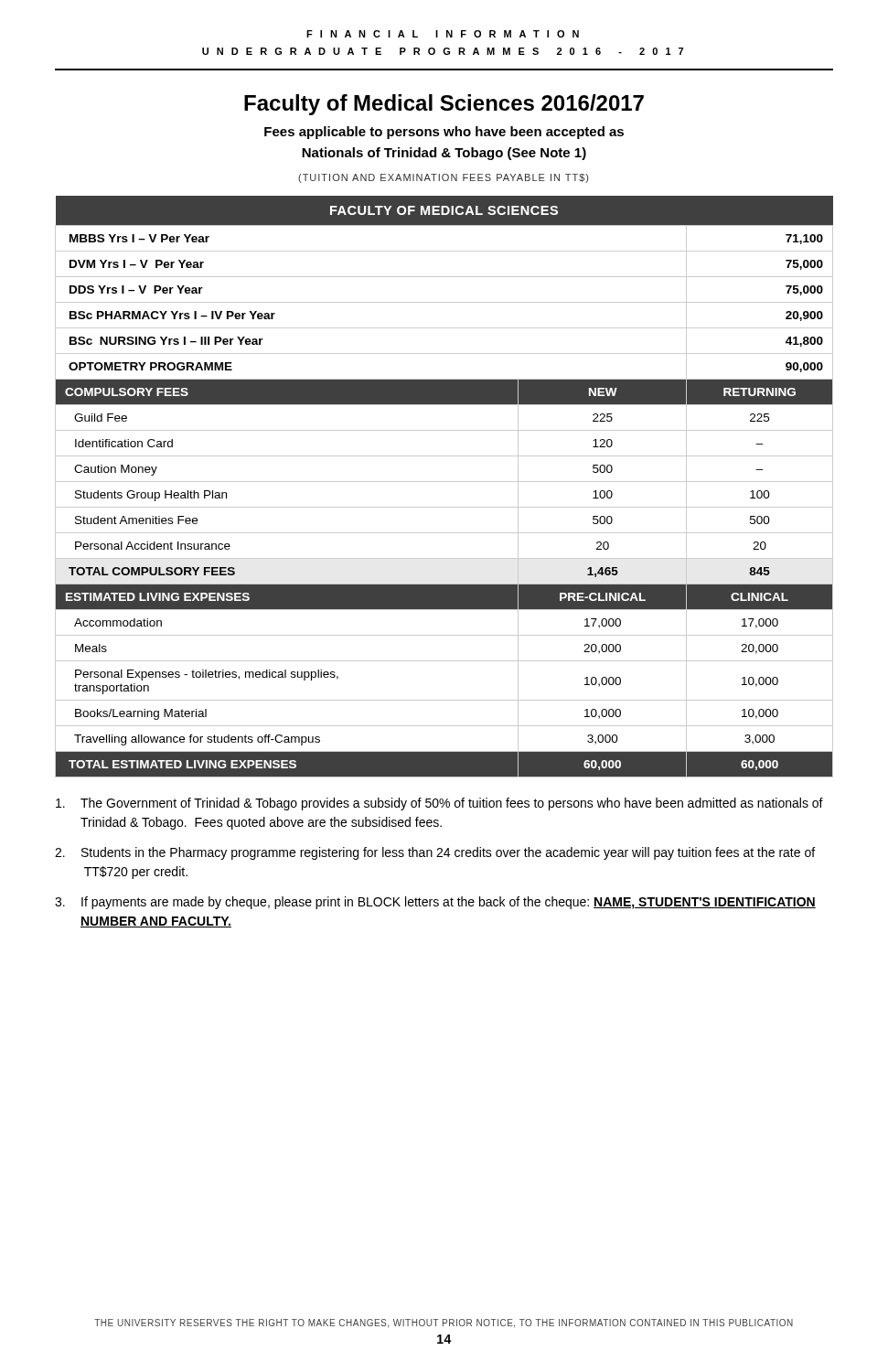Select the text block with the text "Fees applicable to persons who have been"
The image size is (888, 1372).
pos(444,143)
